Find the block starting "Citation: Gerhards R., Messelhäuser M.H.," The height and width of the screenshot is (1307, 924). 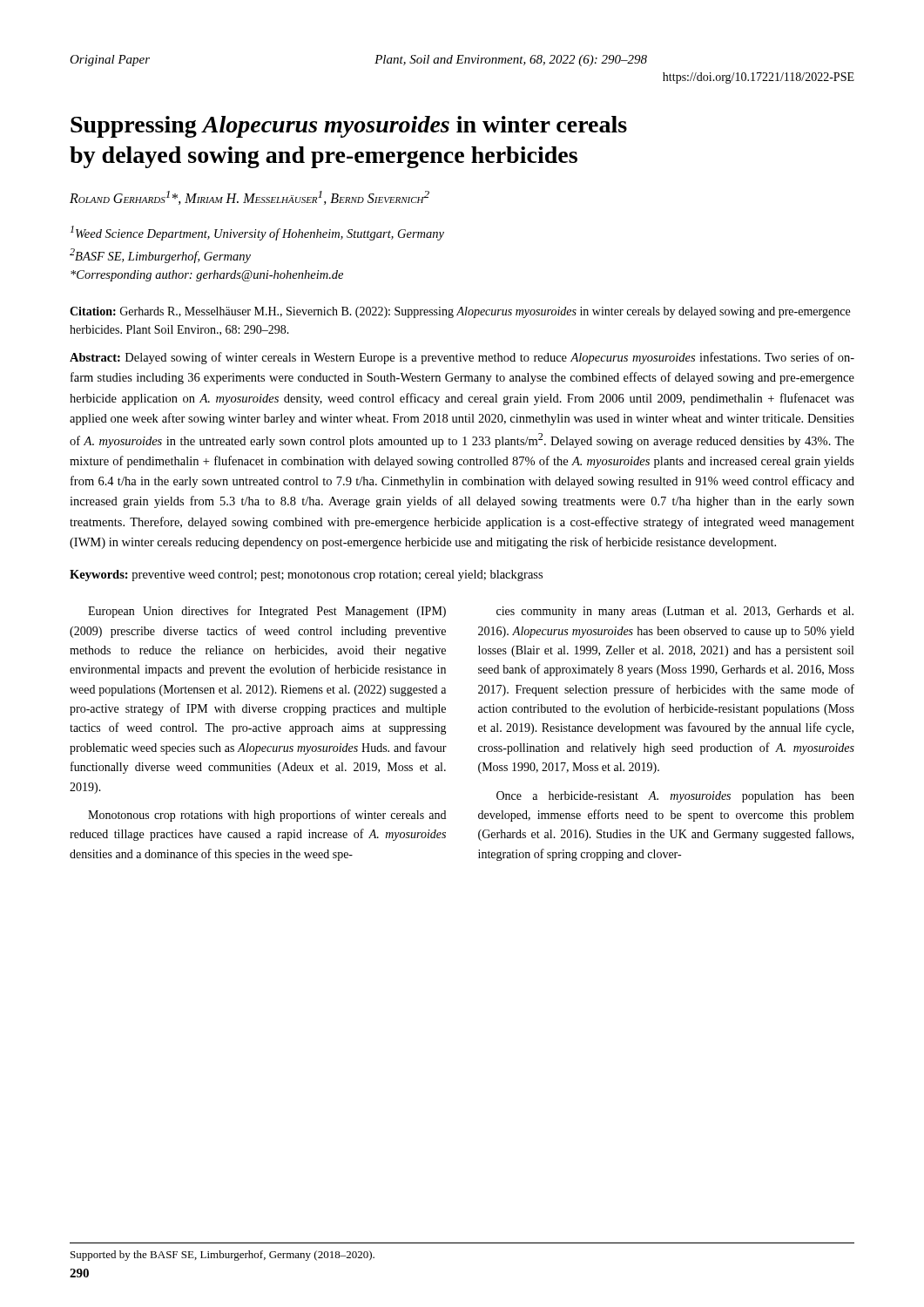coord(460,321)
